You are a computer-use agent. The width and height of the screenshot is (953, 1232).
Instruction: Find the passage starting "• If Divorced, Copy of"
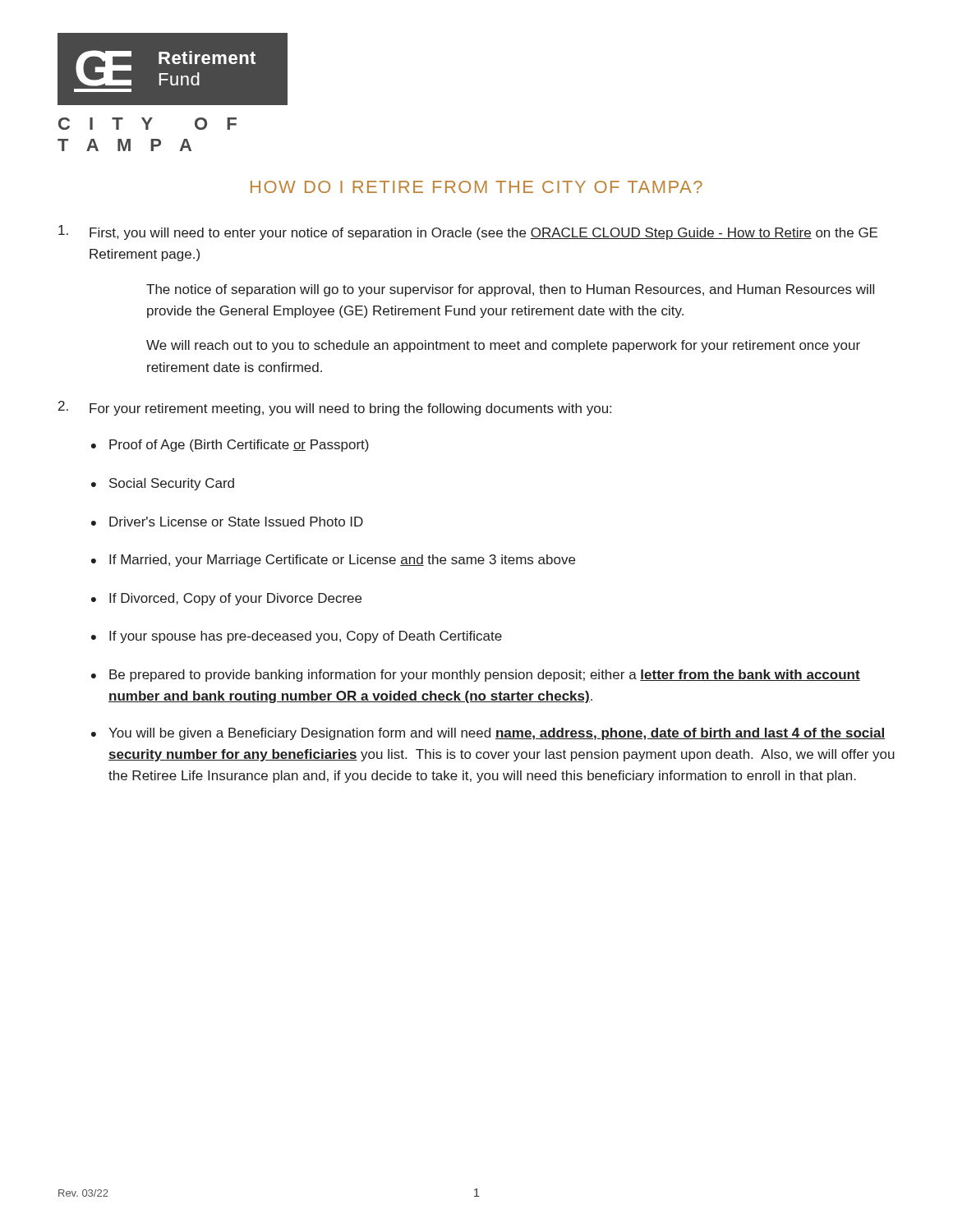click(226, 599)
